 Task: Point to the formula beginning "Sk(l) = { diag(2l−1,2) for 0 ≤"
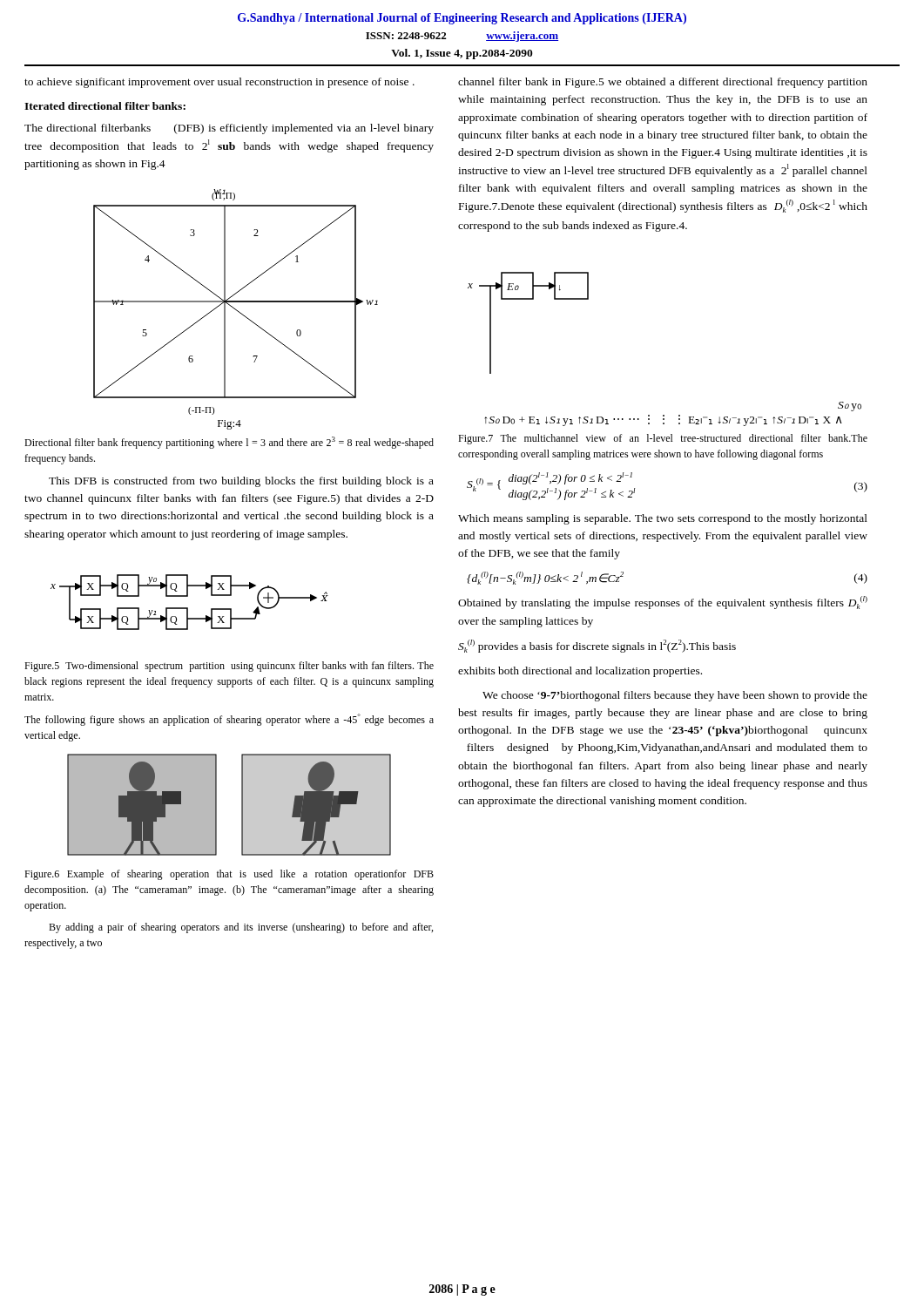[x=555, y=488]
